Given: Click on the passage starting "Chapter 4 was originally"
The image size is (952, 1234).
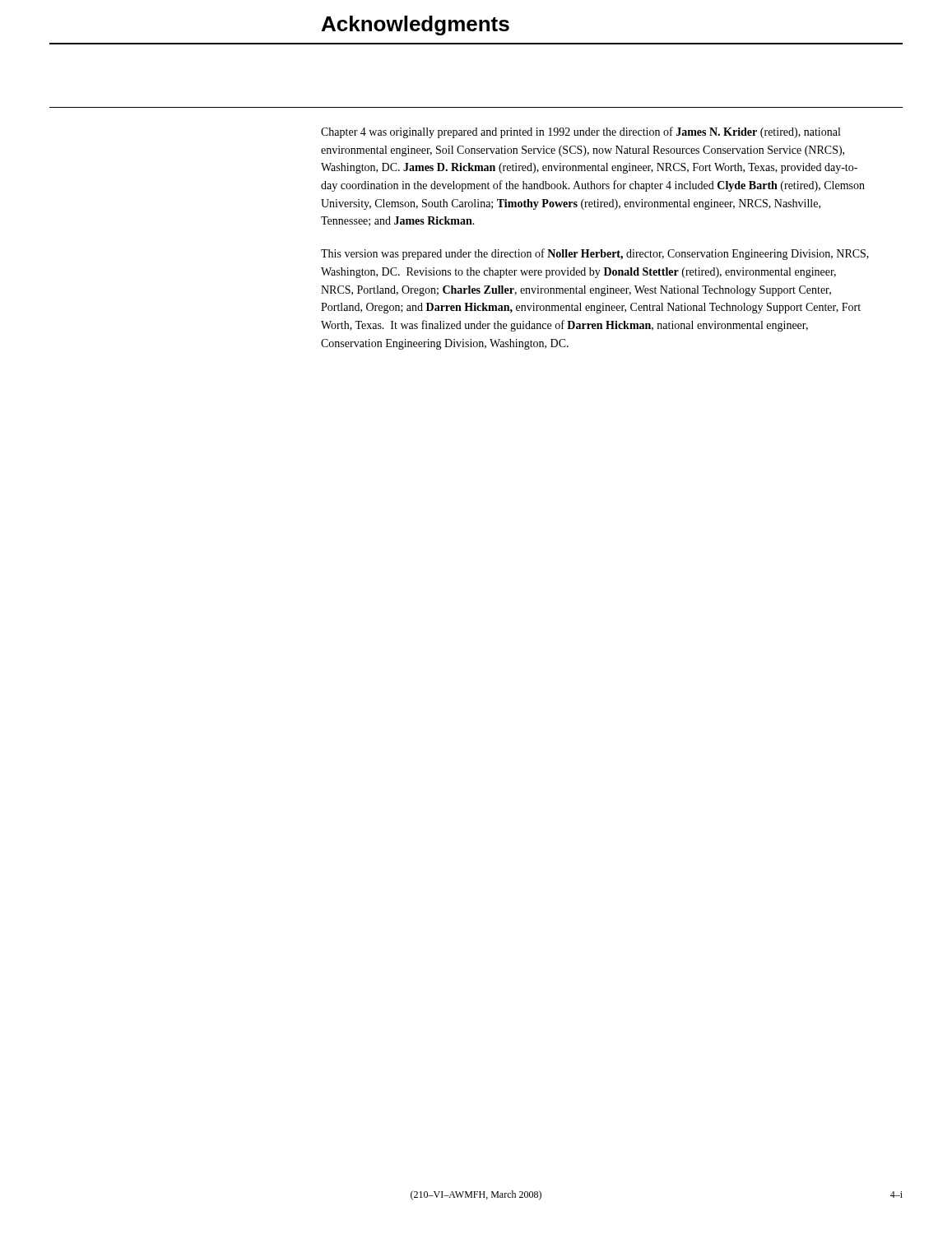Looking at the screenshot, I should (x=595, y=177).
